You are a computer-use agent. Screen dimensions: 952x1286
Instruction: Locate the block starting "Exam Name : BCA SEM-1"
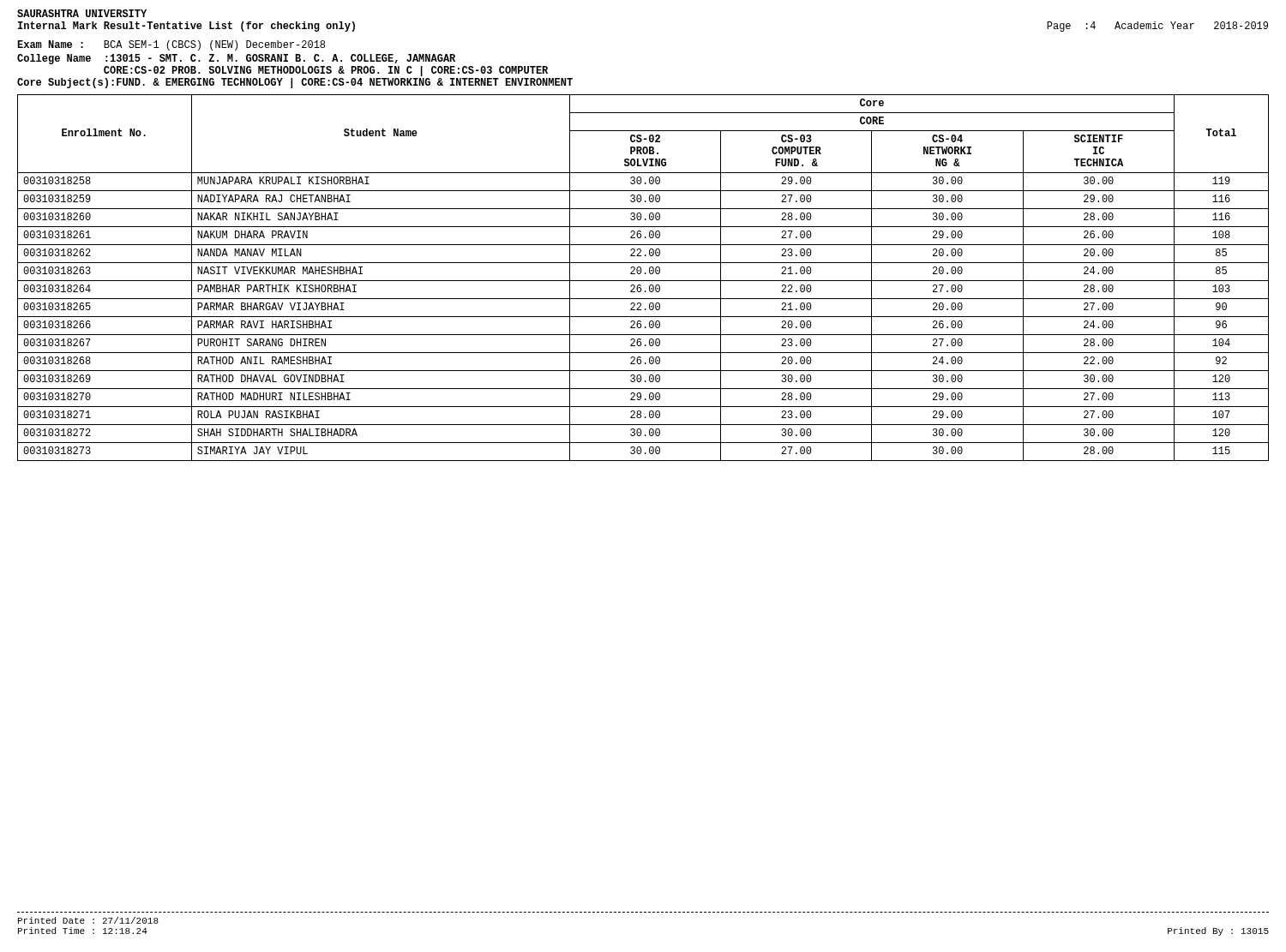171,45
